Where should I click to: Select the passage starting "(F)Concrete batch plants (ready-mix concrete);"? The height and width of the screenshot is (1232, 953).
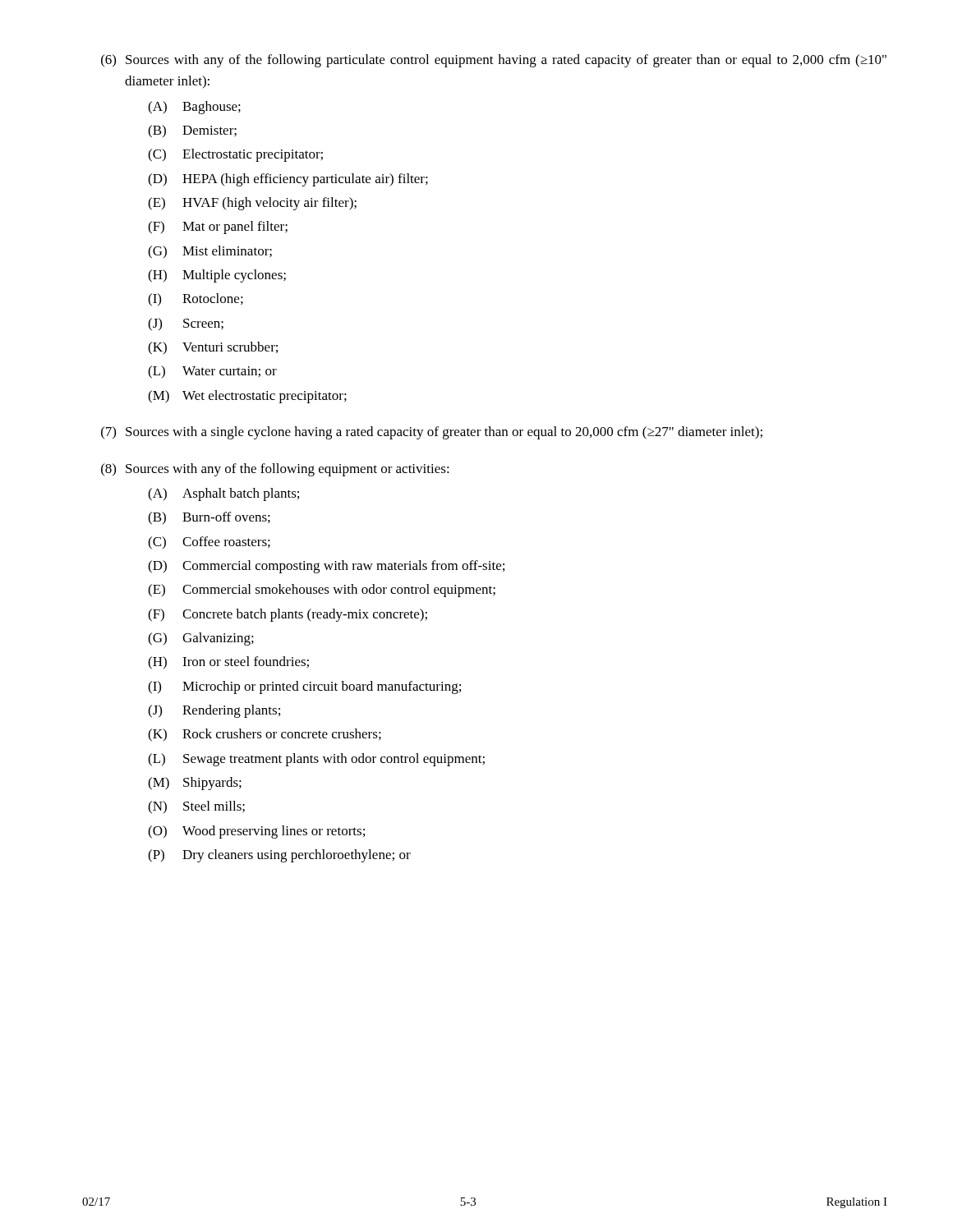pos(288,615)
